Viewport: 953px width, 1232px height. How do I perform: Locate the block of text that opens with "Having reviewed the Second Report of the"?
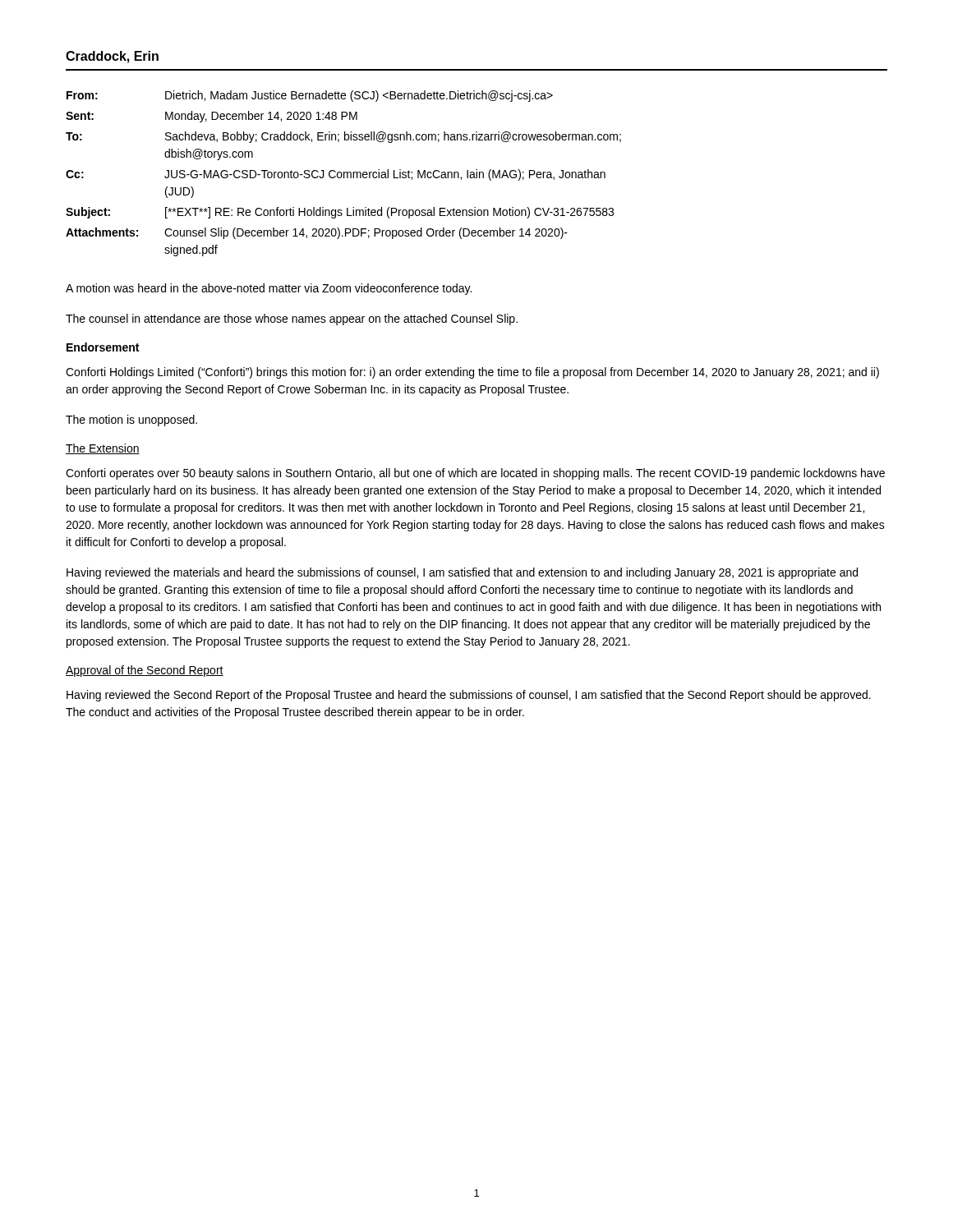[469, 703]
